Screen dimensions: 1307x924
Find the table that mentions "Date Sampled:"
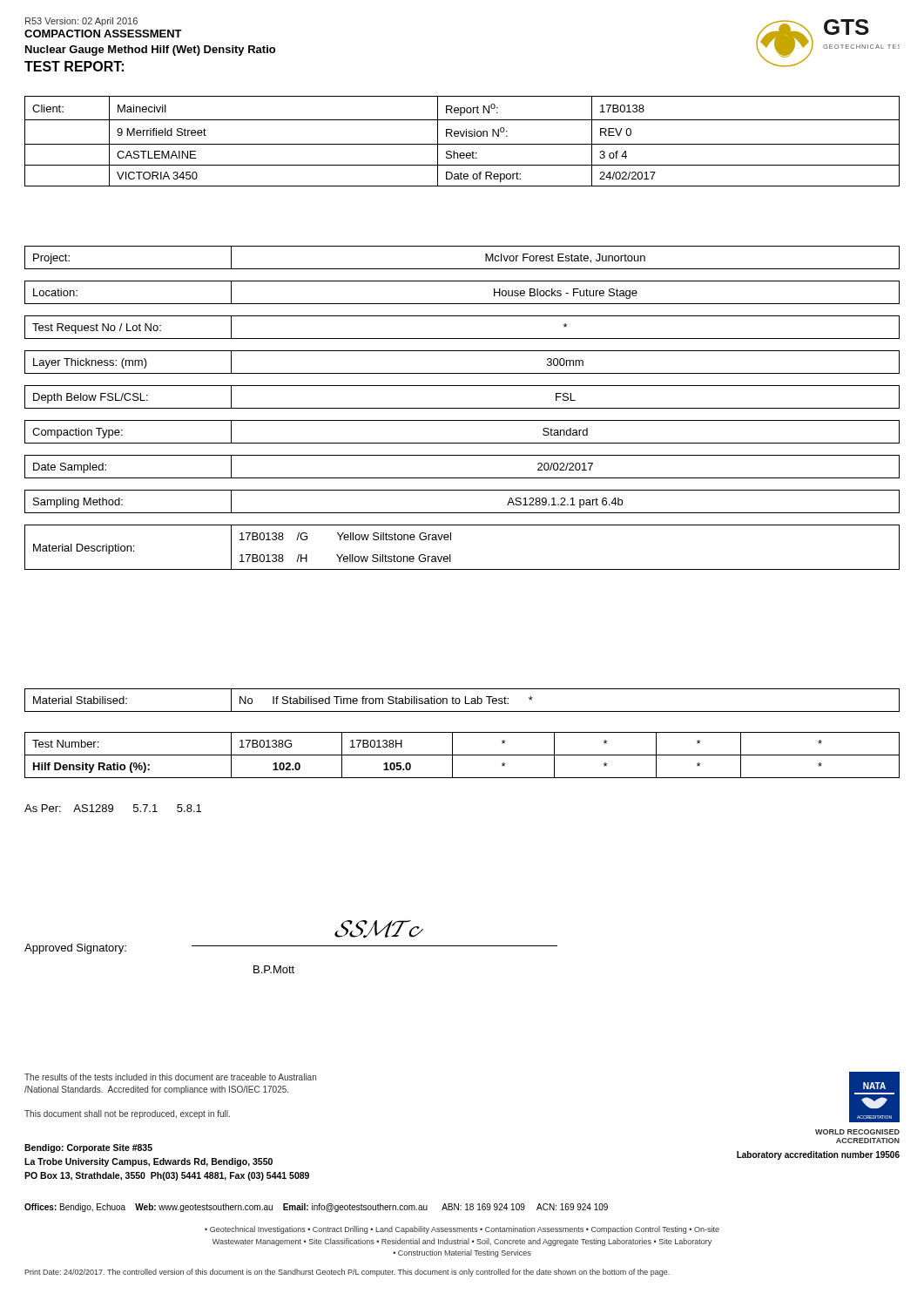[462, 467]
